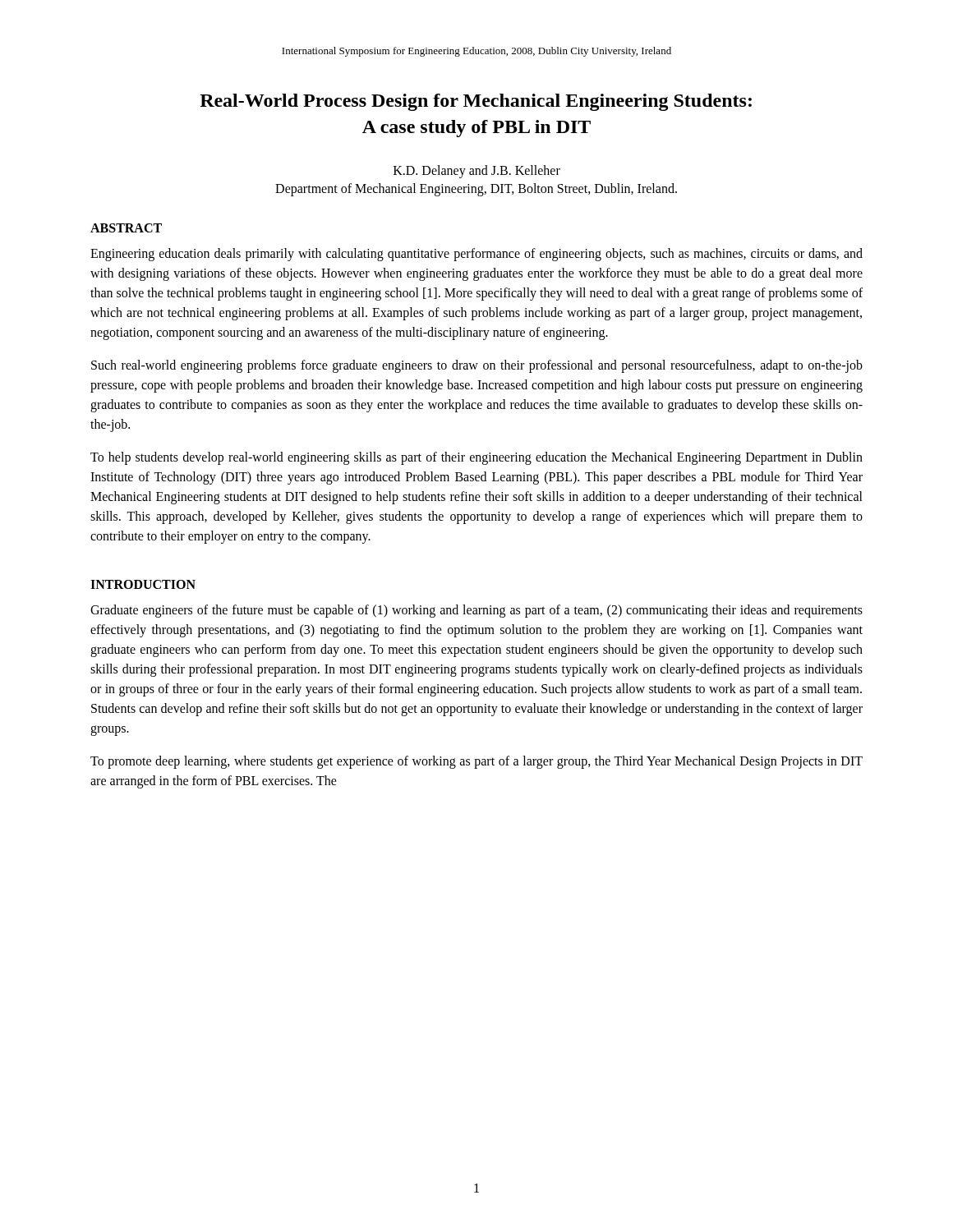Locate the text block that reads "To promote deep"
Screen dimensions: 1232x953
pyautogui.click(x=476, y=771)
